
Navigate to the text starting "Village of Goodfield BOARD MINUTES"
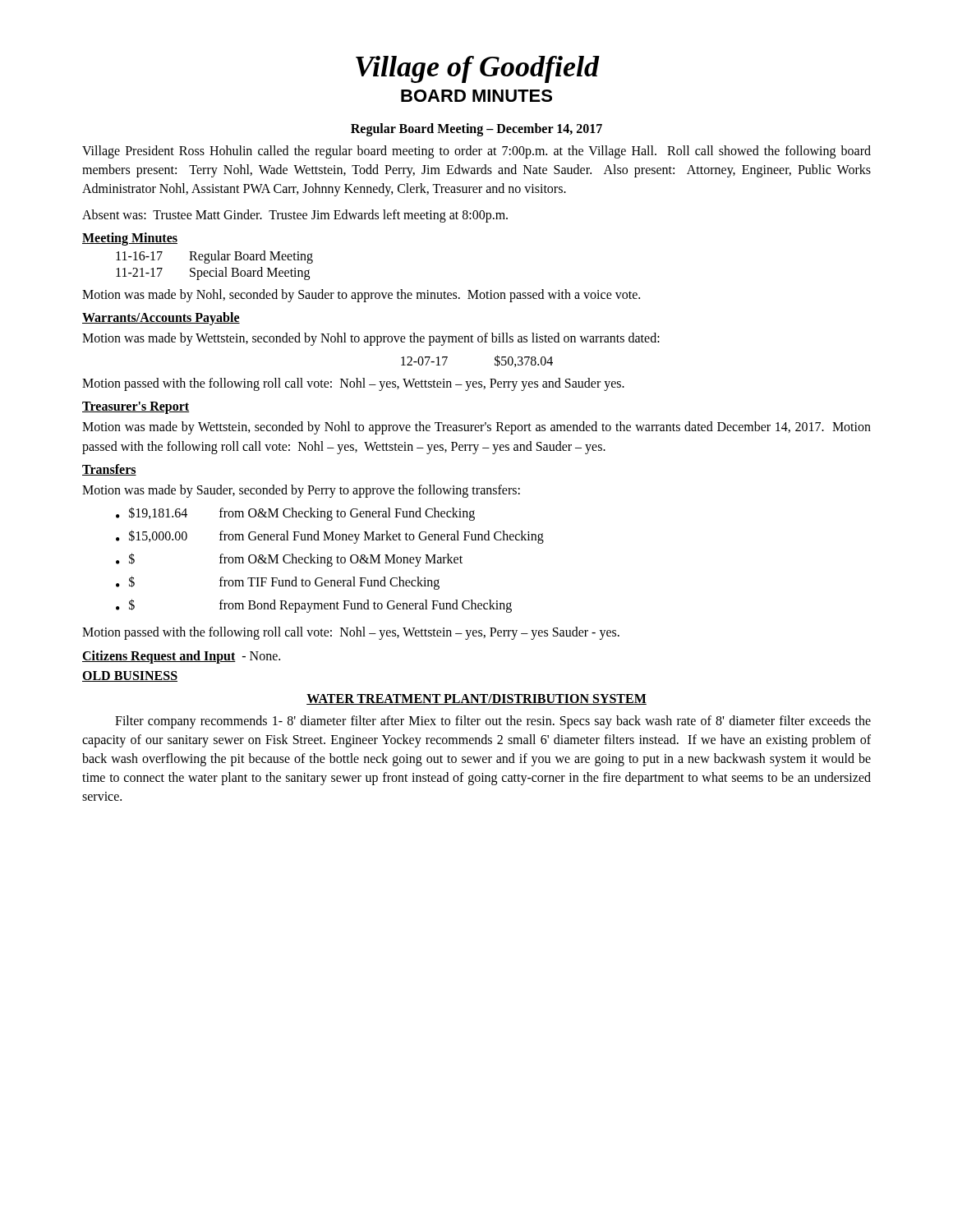click(476, 78)
